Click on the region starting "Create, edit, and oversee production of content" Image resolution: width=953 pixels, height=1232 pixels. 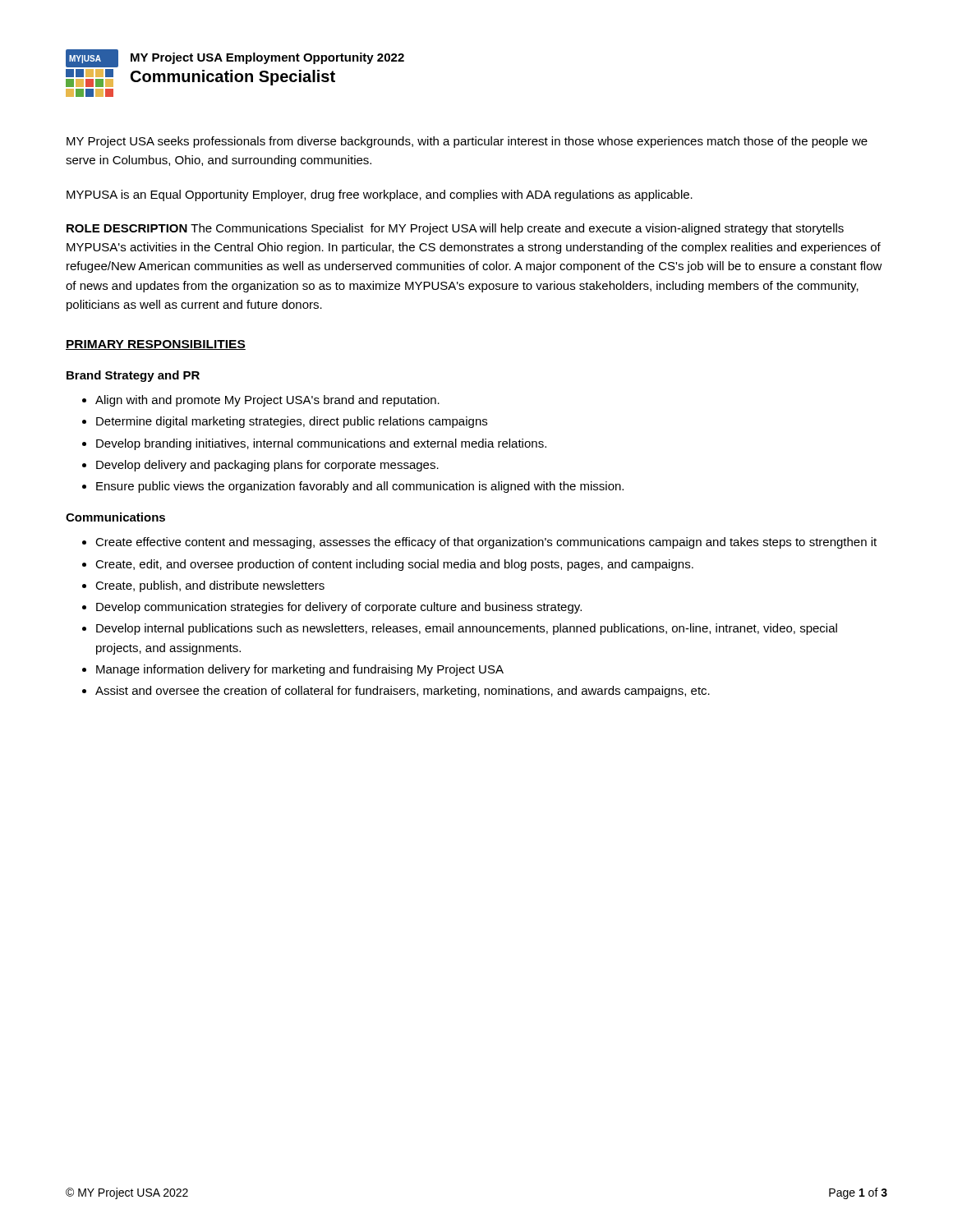(x=395, y=563)
